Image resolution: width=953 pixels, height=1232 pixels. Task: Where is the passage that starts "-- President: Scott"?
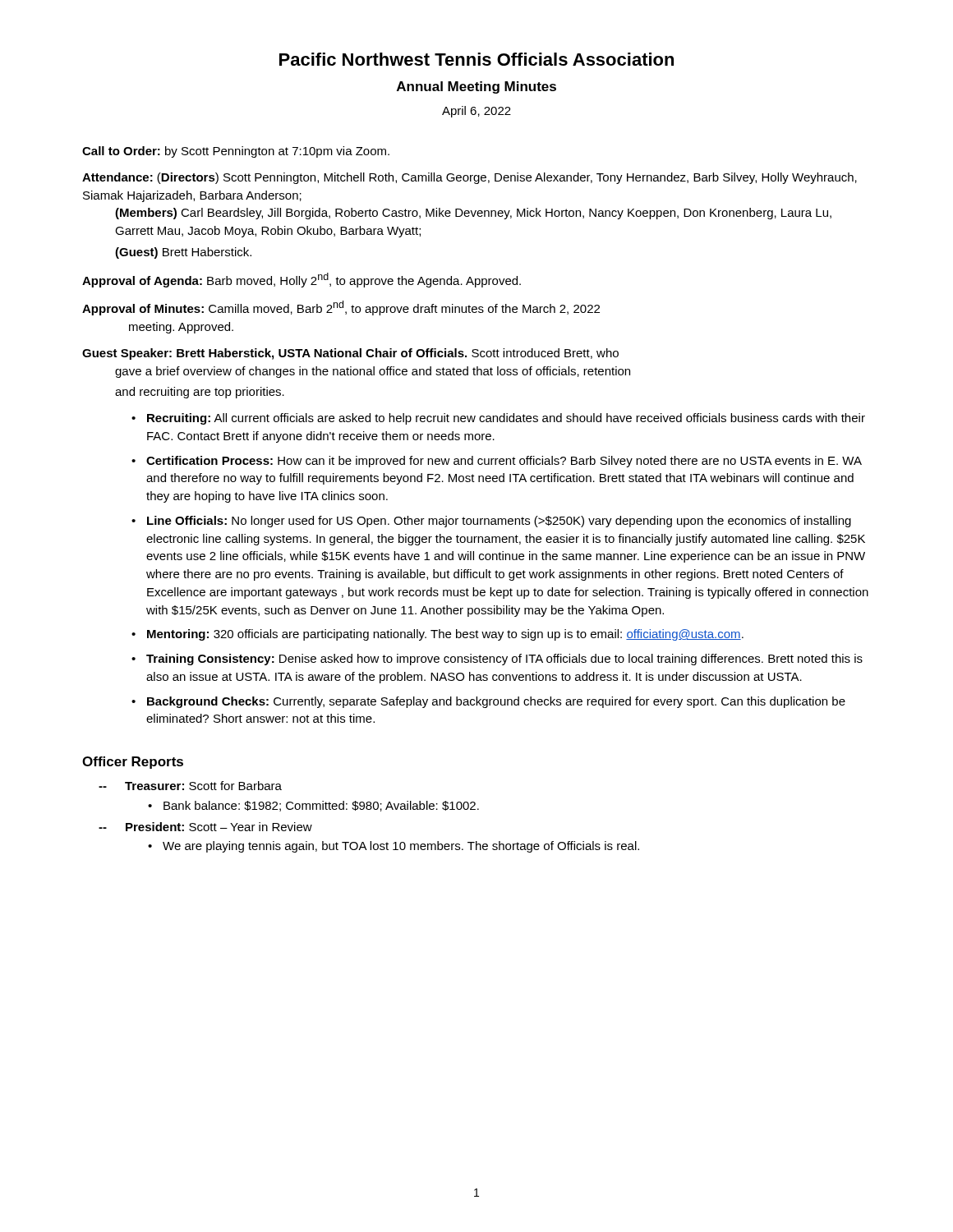tap(485, 836)
